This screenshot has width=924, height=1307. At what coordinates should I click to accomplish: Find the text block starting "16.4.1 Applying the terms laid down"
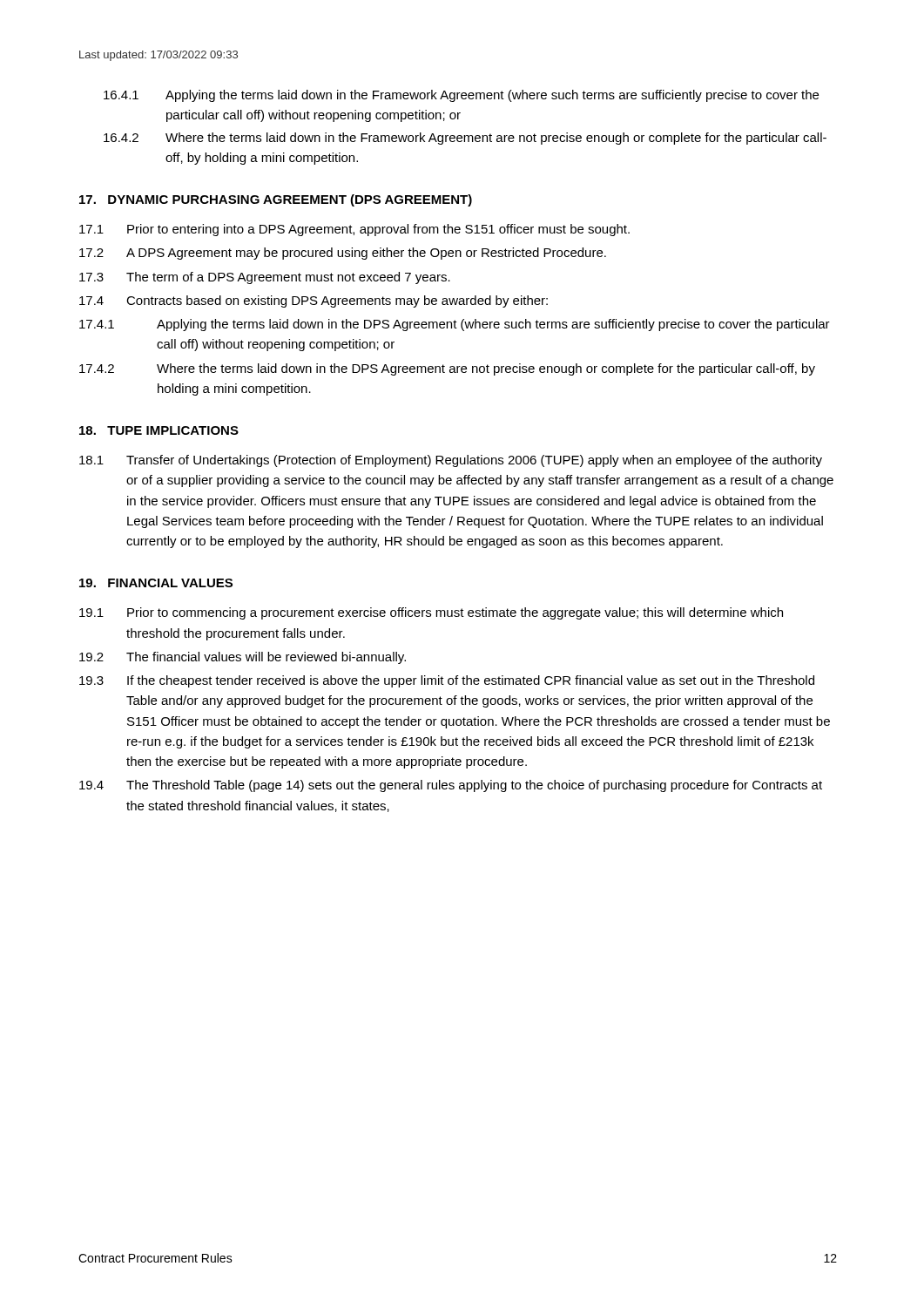point(458,105)
